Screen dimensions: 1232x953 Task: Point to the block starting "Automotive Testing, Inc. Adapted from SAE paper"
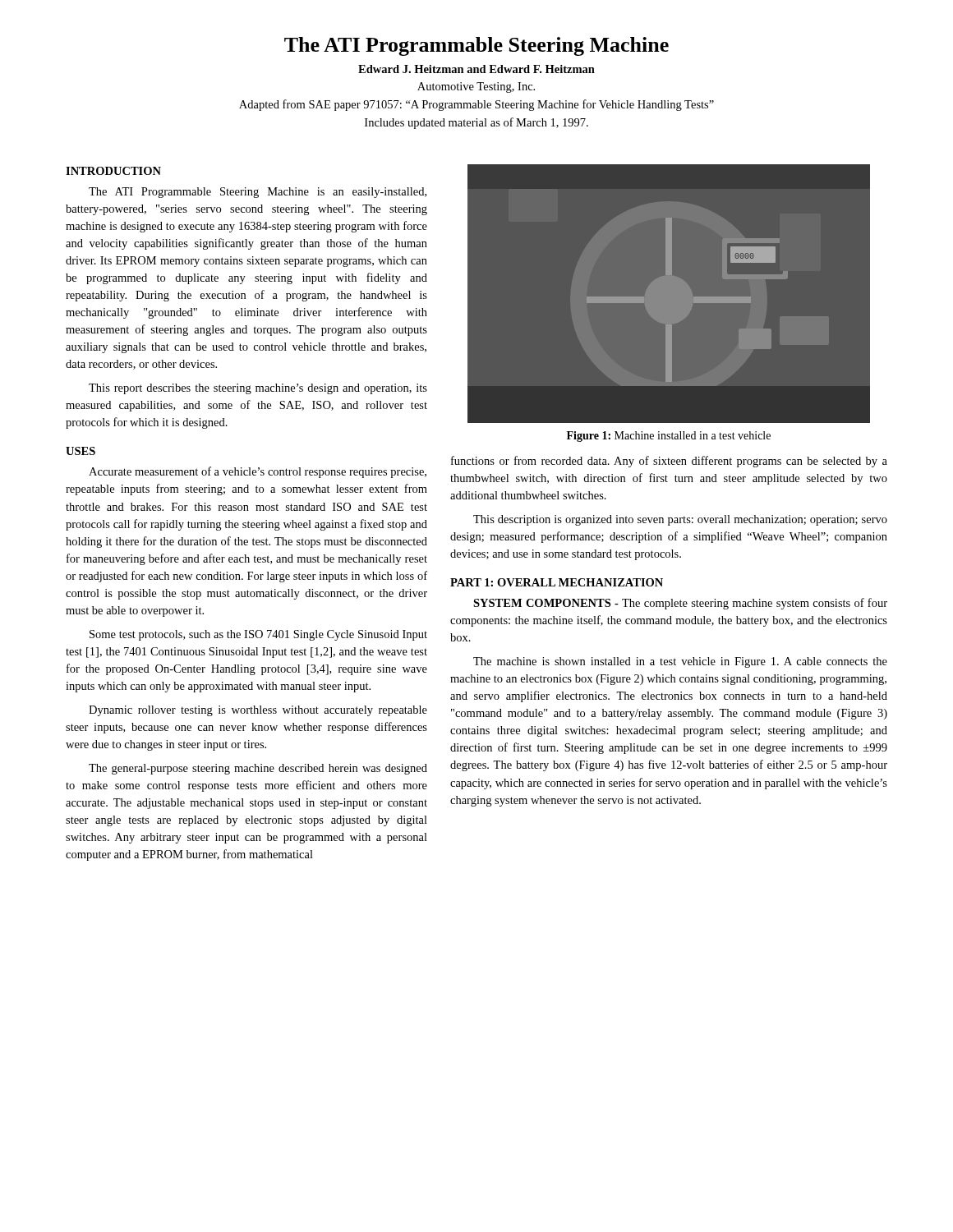point(476,104)
